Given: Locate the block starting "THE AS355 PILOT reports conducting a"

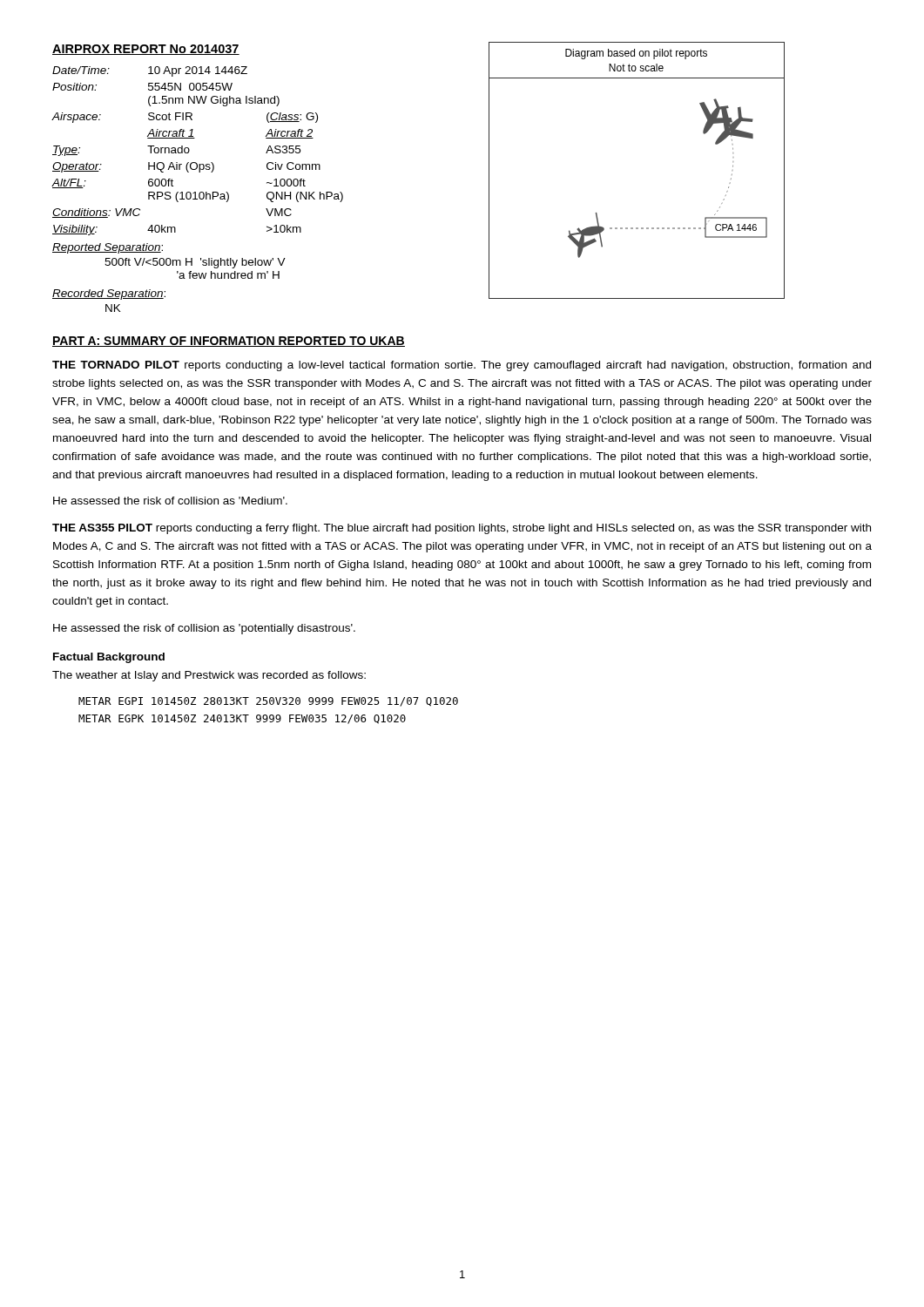Looking at the screenshot, I should coord(462,564).
